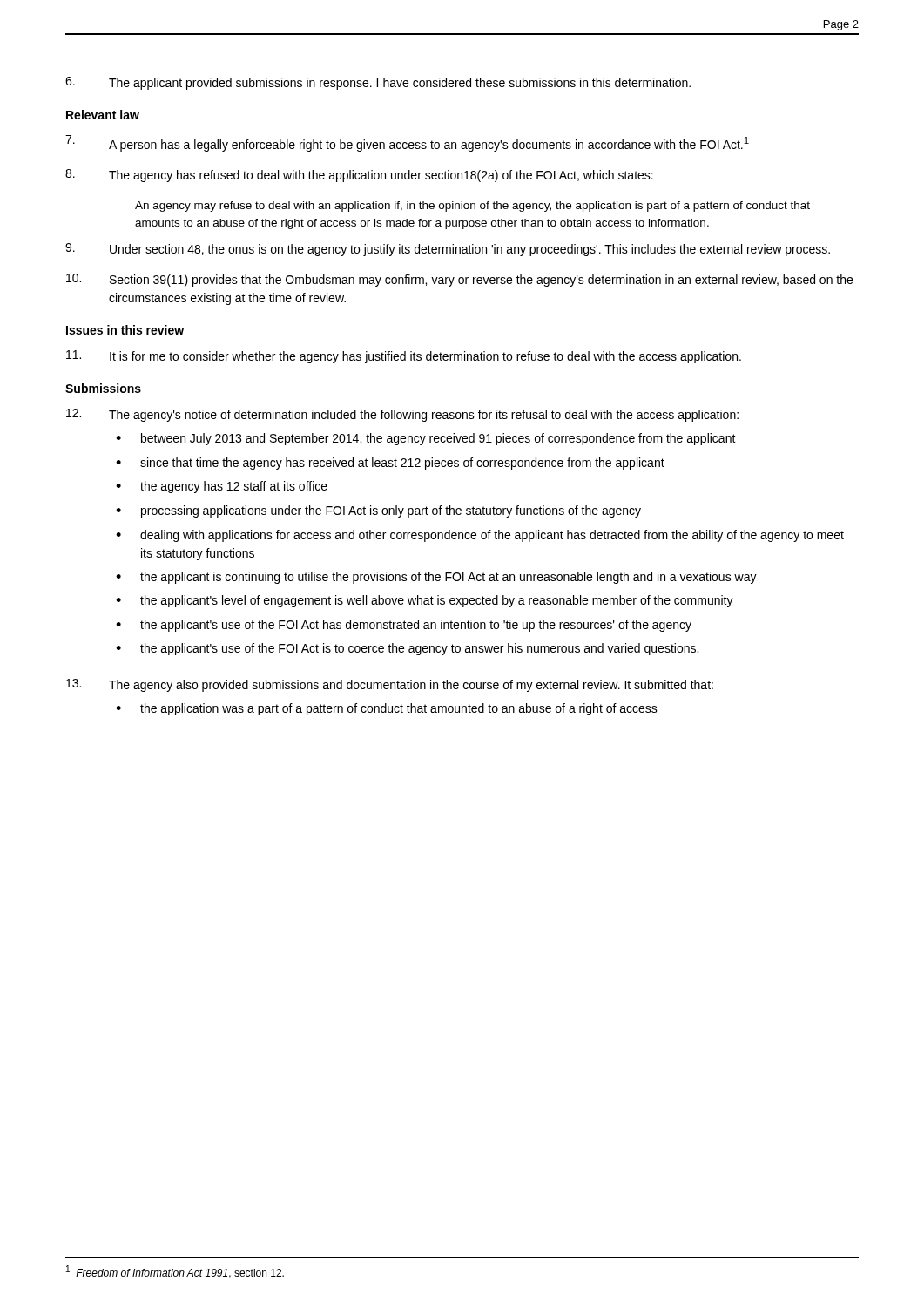Find the element starting "• dealing with applications for access and other"
This screenshot has height=1307, width=924.
point(484,544)
